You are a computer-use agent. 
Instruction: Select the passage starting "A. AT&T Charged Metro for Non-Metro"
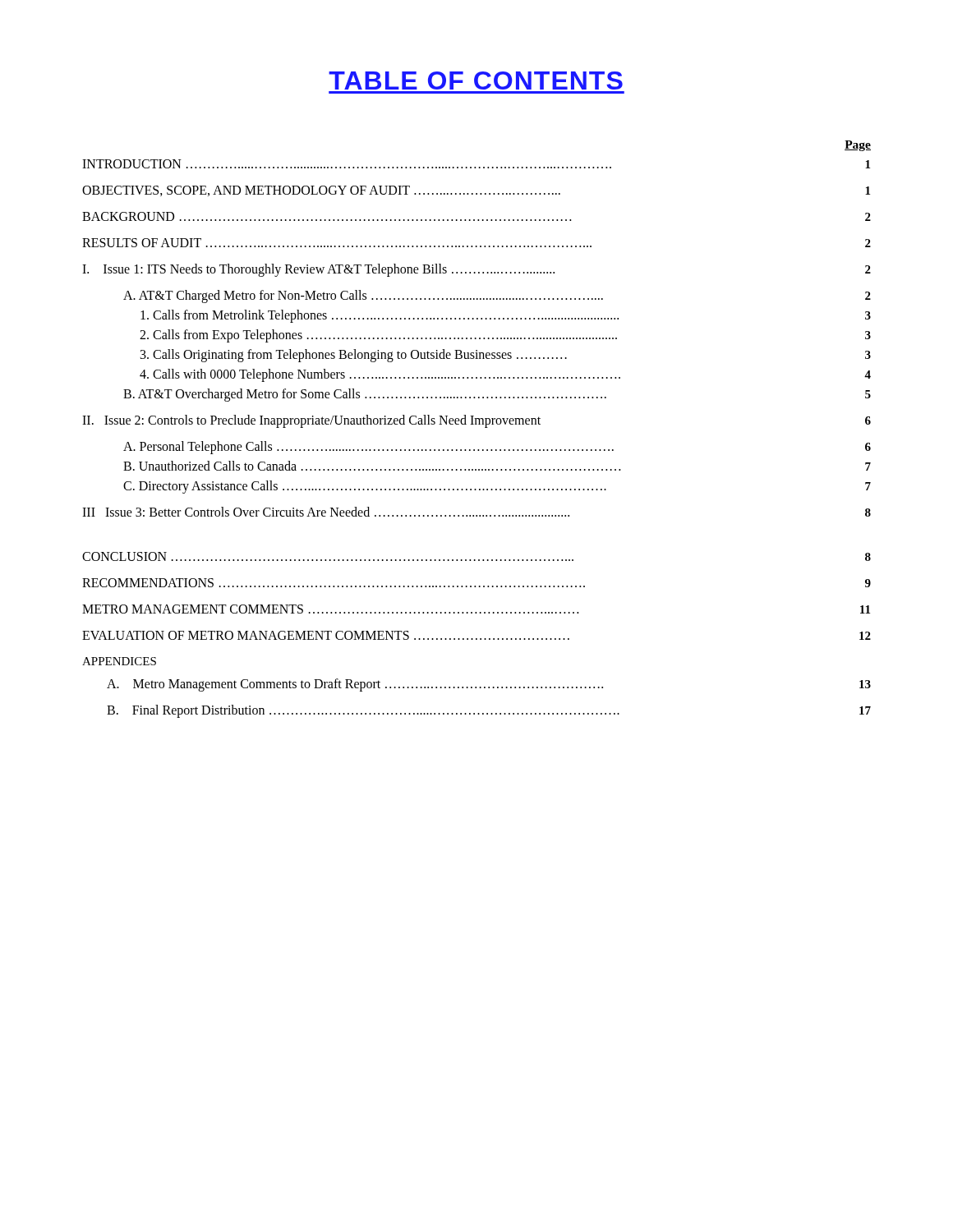click(x=497, y=296)
